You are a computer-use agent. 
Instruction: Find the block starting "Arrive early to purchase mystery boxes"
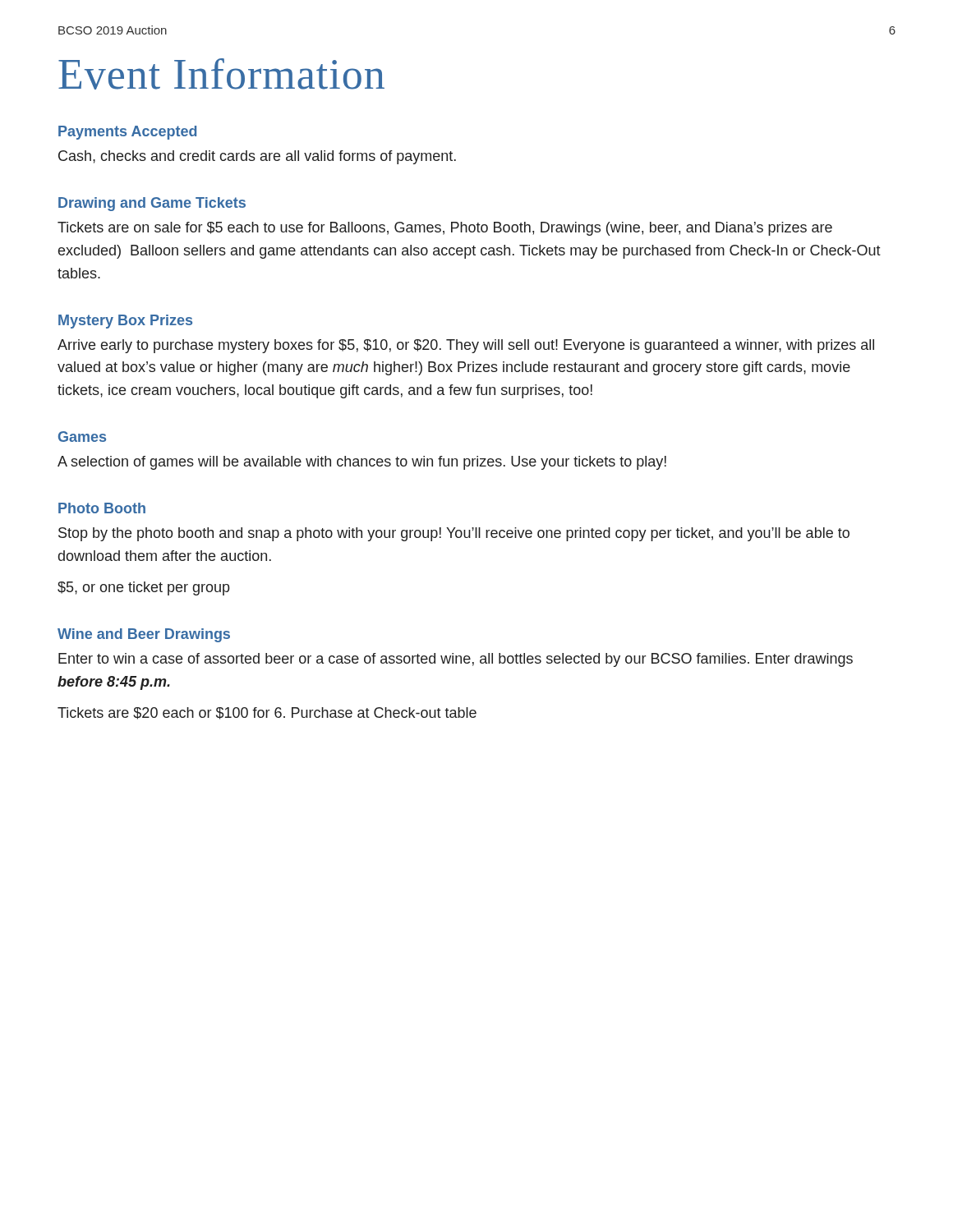click(466, 368)
